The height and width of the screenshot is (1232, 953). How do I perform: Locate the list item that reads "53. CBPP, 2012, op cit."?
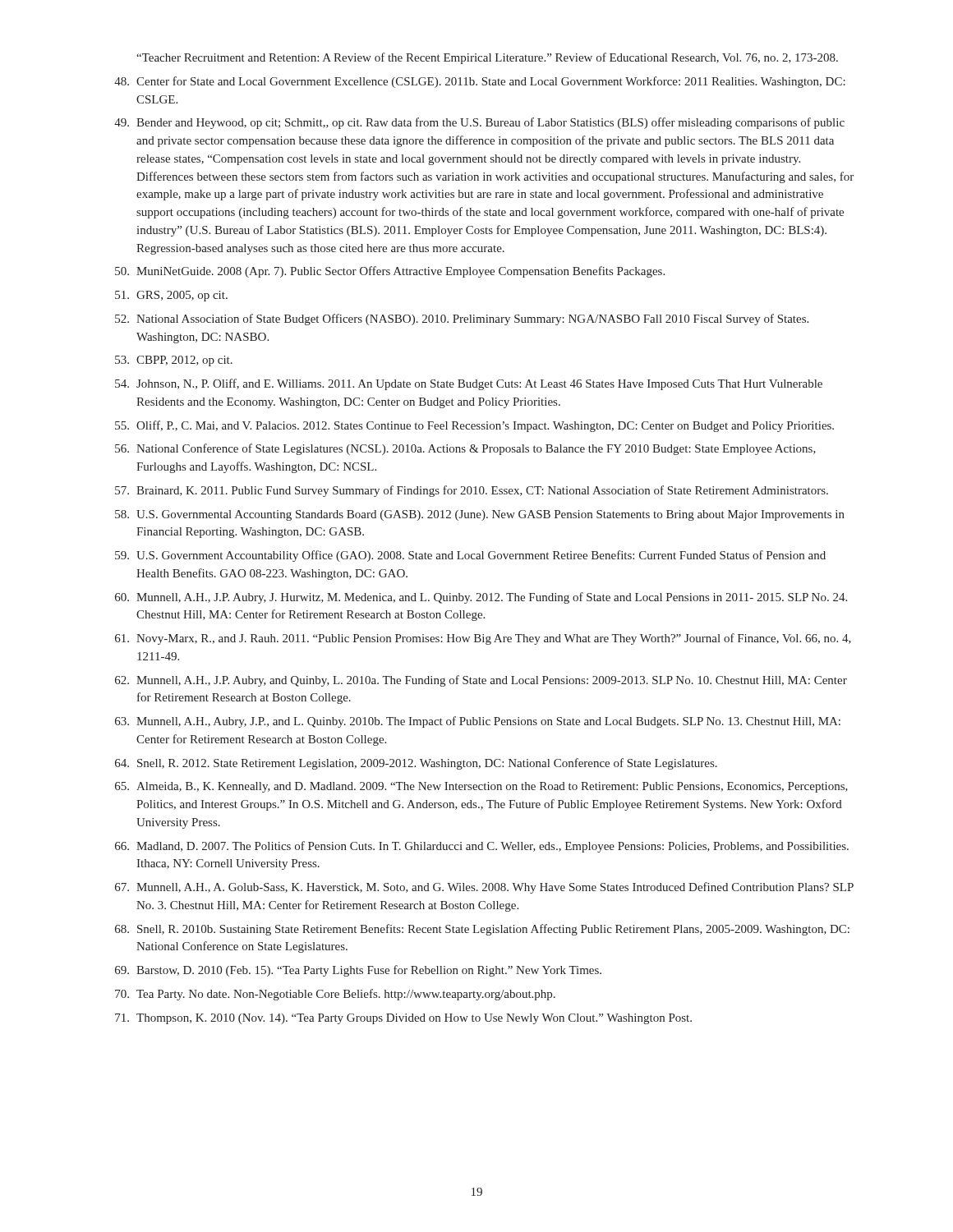pos(174,361)
